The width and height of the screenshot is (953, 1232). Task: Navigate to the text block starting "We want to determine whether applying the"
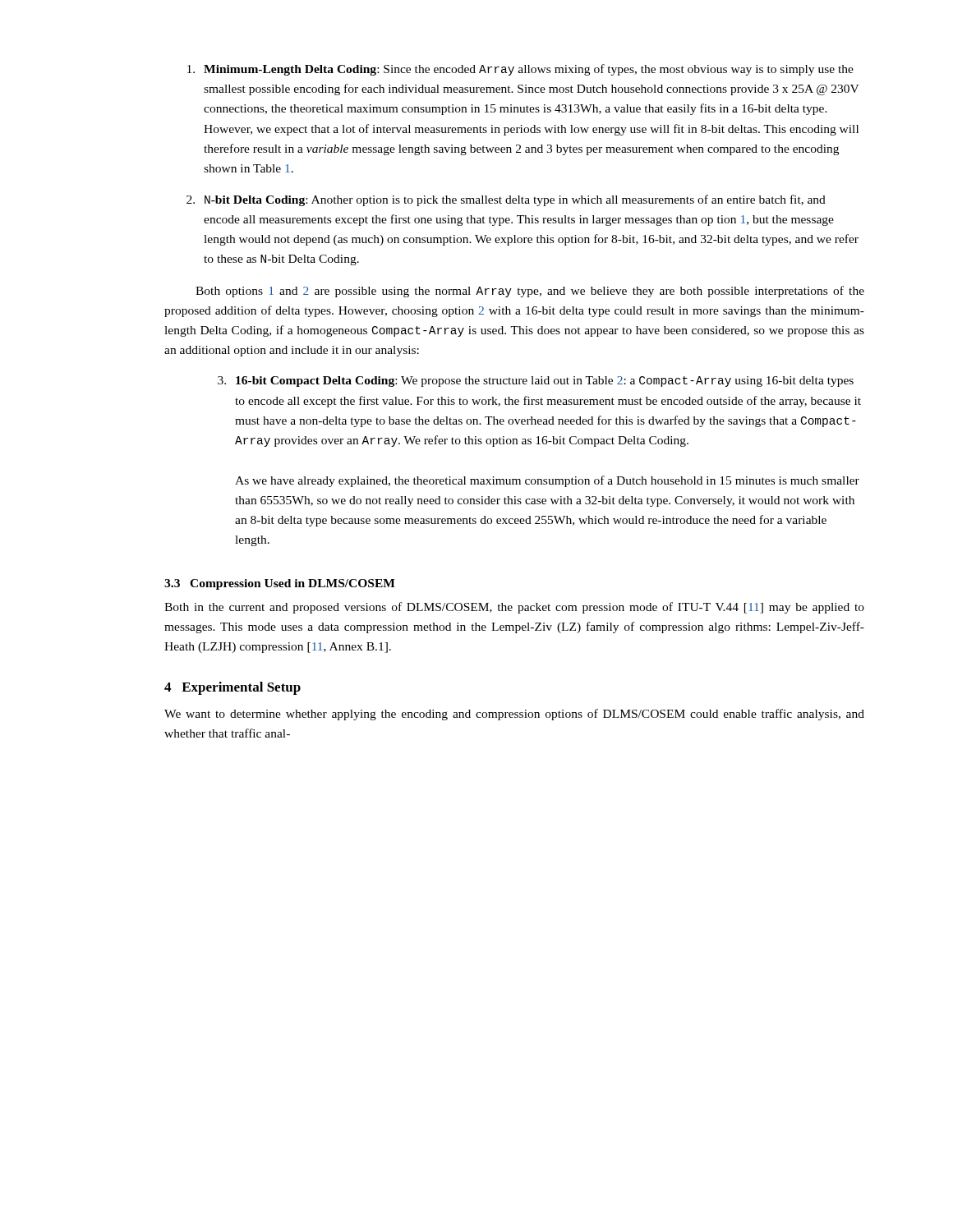coord(514,724)
